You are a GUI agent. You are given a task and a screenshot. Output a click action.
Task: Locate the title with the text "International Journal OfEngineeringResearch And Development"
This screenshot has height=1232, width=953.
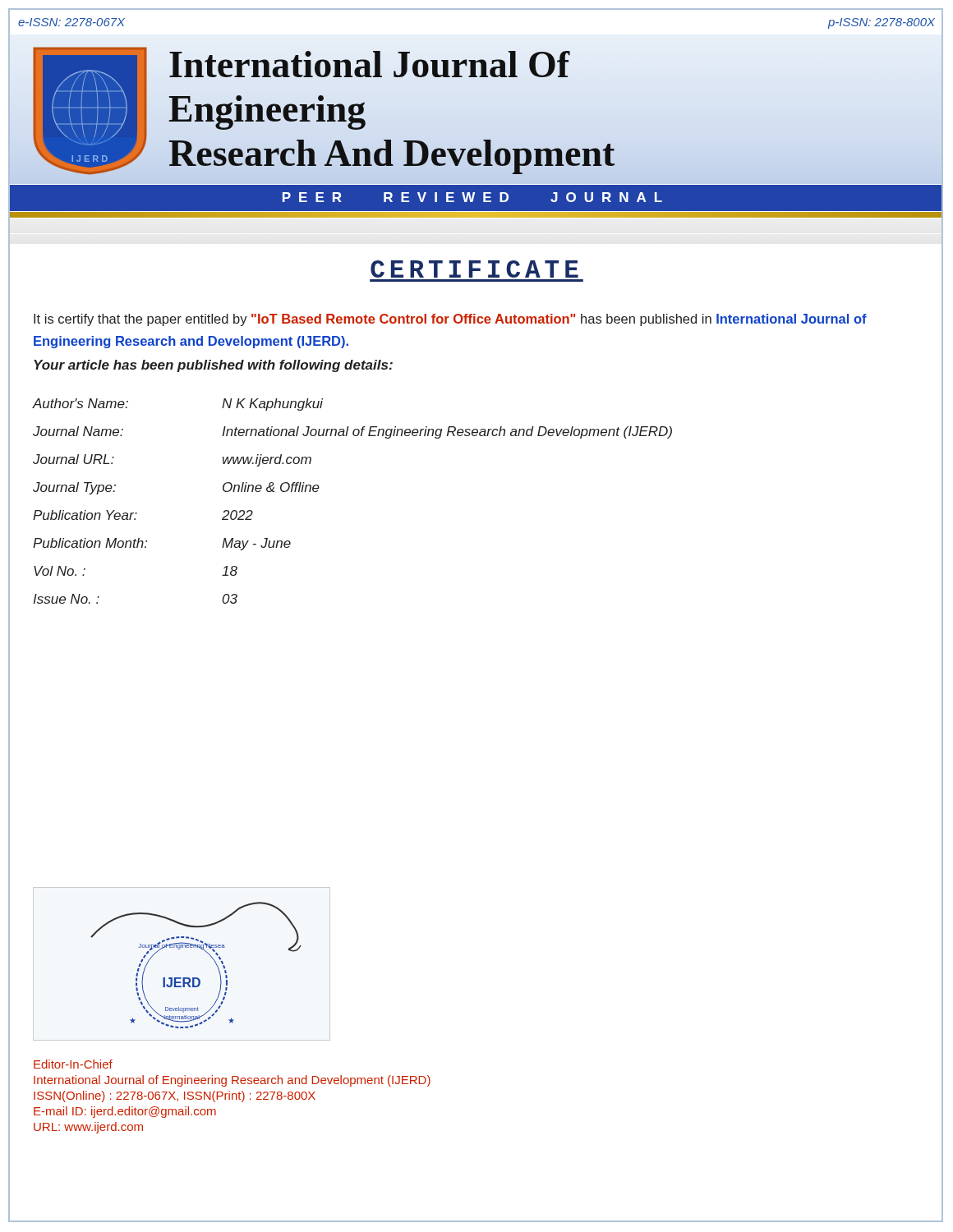(392, 109)
